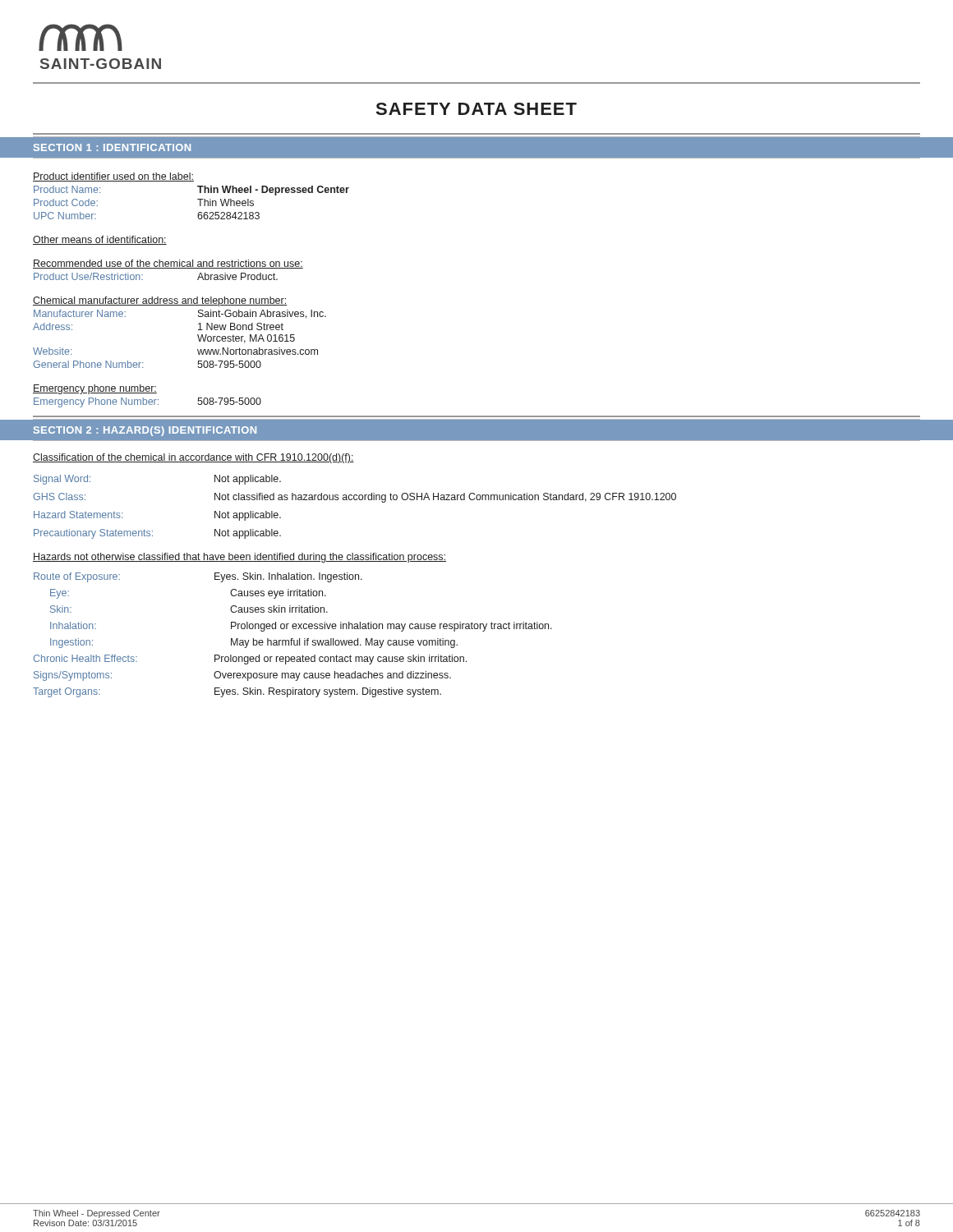Select the element starting "Chemical manufacturer address and telephone"

click(x=160, y=301)
